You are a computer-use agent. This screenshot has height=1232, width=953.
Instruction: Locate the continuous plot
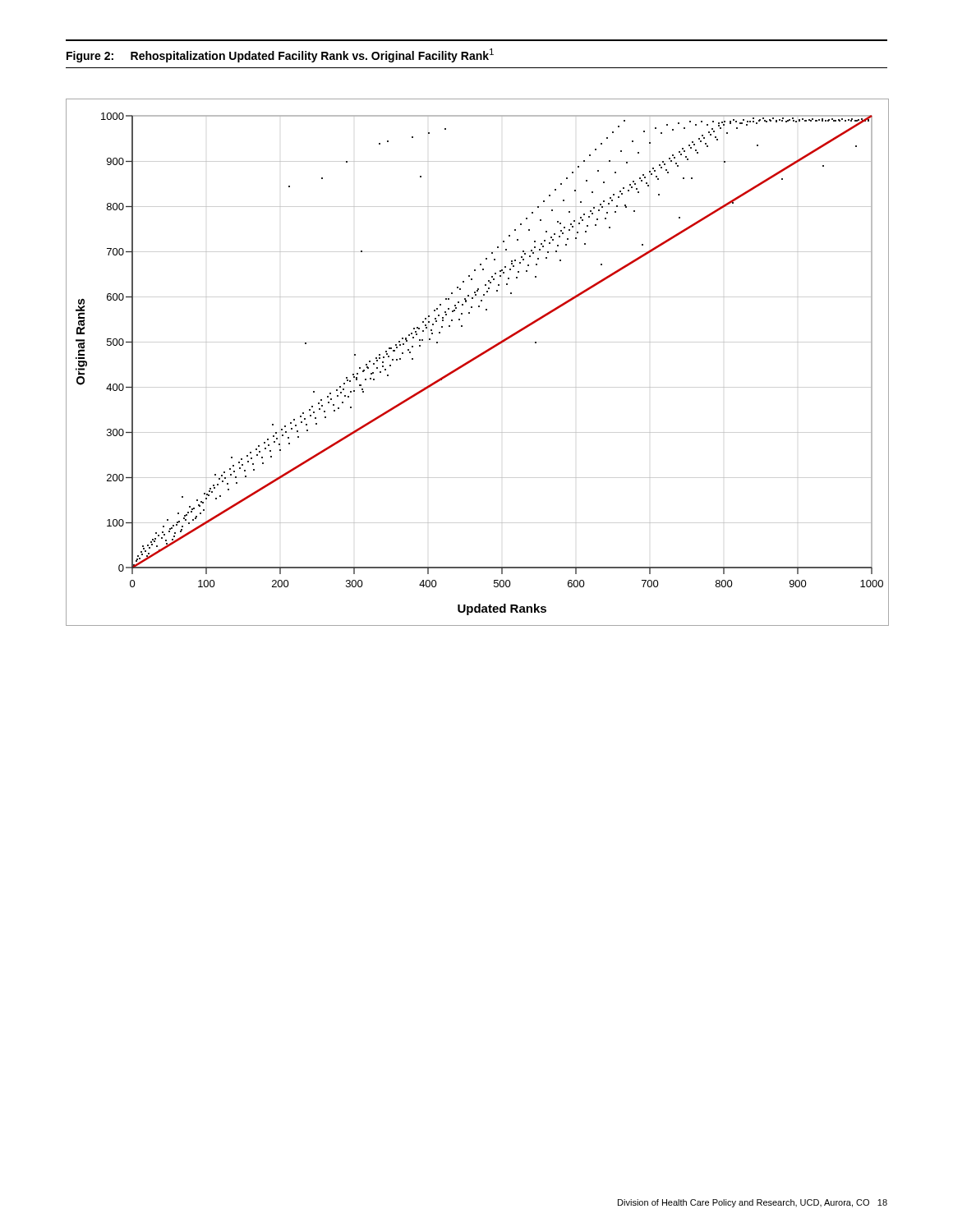click(x=476, y=362)
